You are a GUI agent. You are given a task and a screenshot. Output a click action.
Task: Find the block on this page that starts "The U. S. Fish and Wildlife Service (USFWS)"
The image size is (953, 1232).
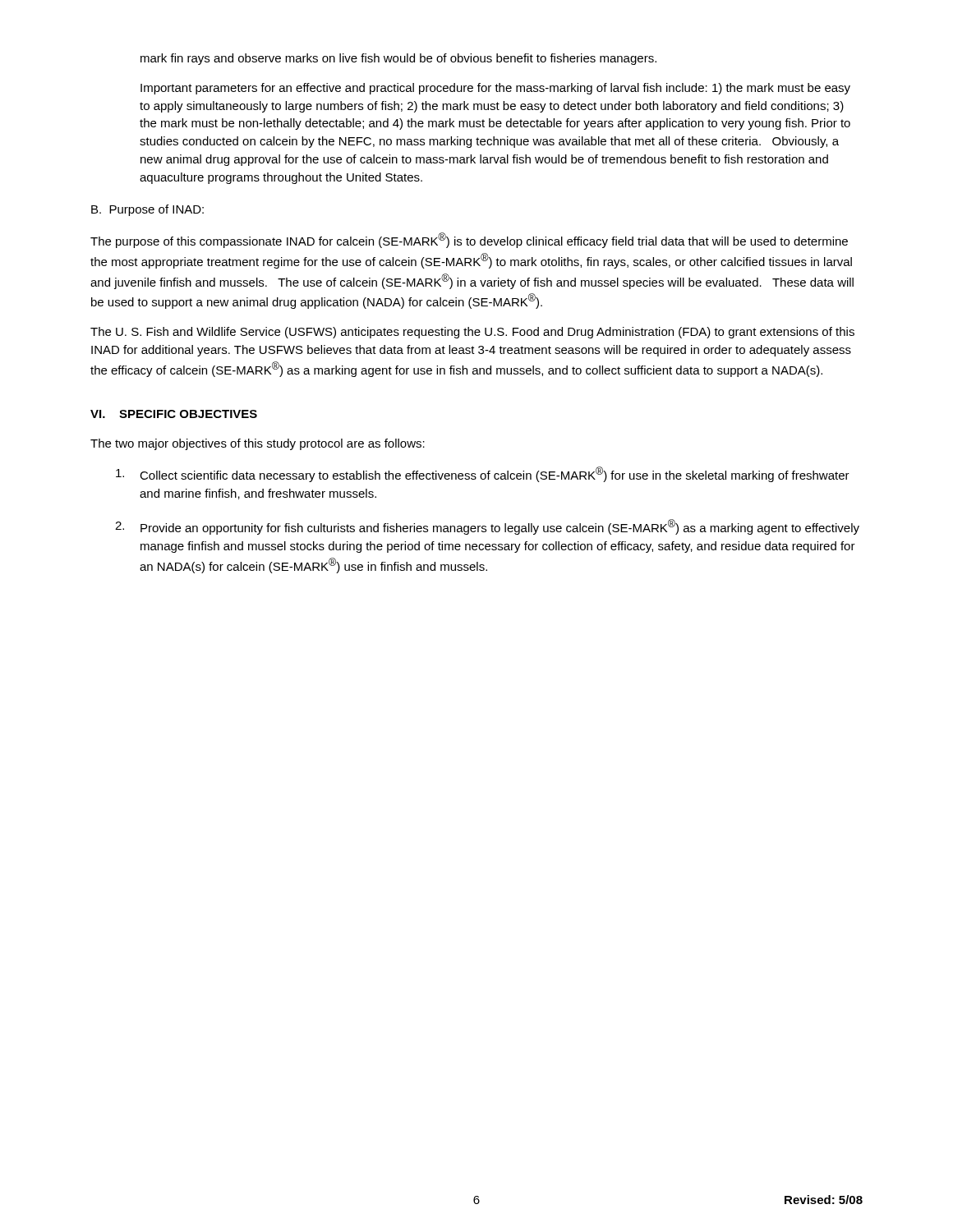click(x=476, y=351)
